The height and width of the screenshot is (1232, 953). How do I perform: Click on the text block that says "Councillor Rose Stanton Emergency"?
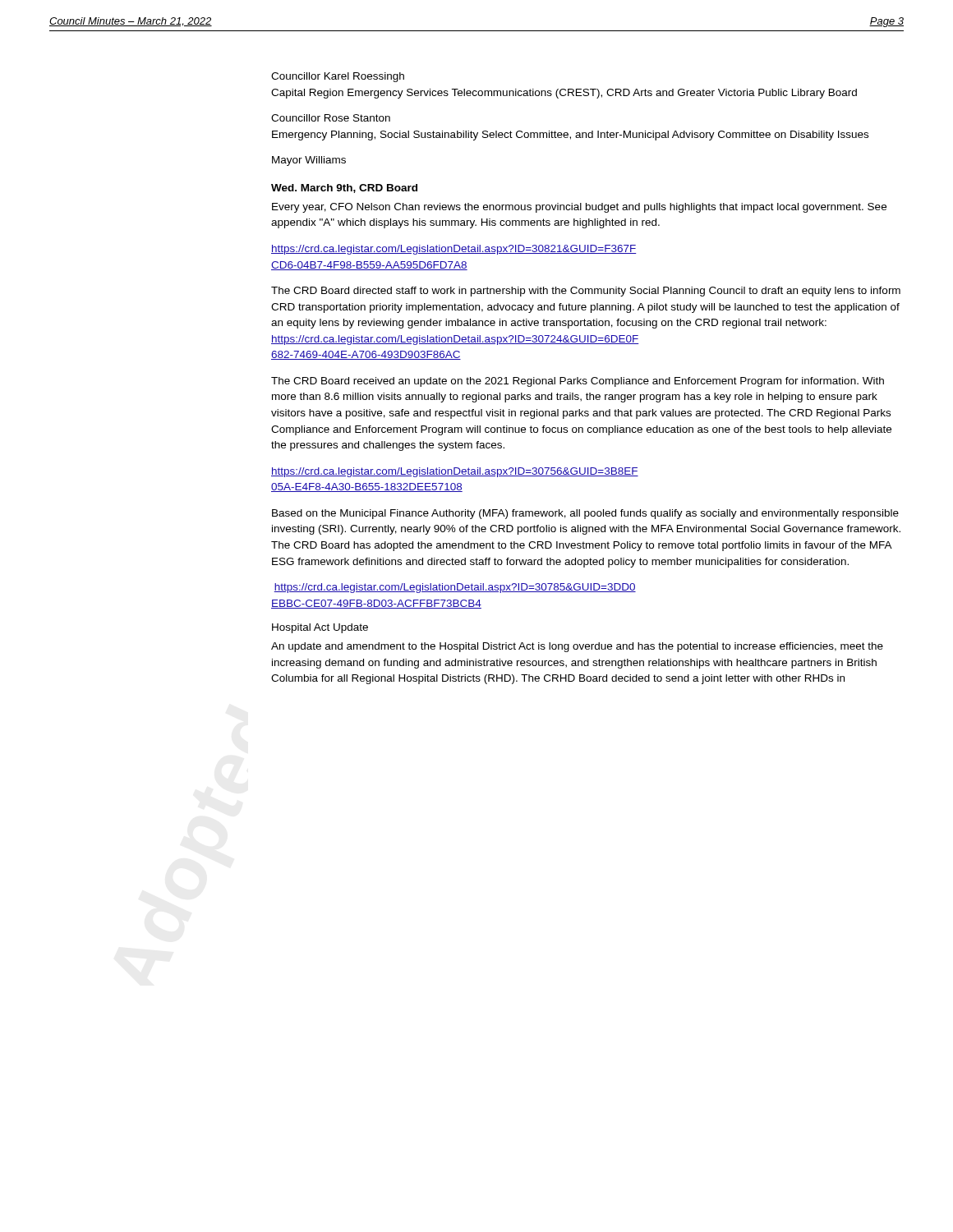pos(570,126)
